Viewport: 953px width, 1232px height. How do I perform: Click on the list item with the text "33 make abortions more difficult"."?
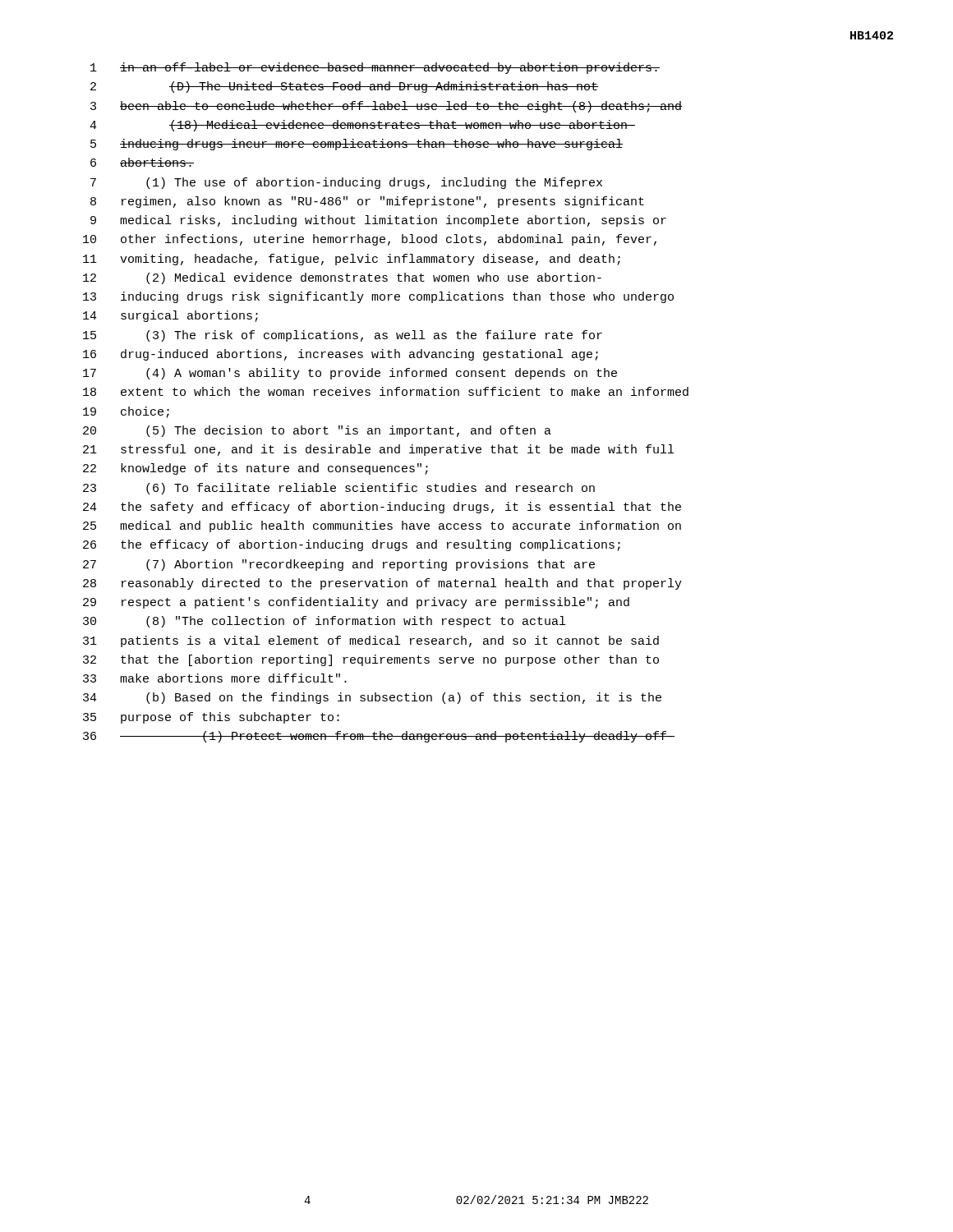215,678
